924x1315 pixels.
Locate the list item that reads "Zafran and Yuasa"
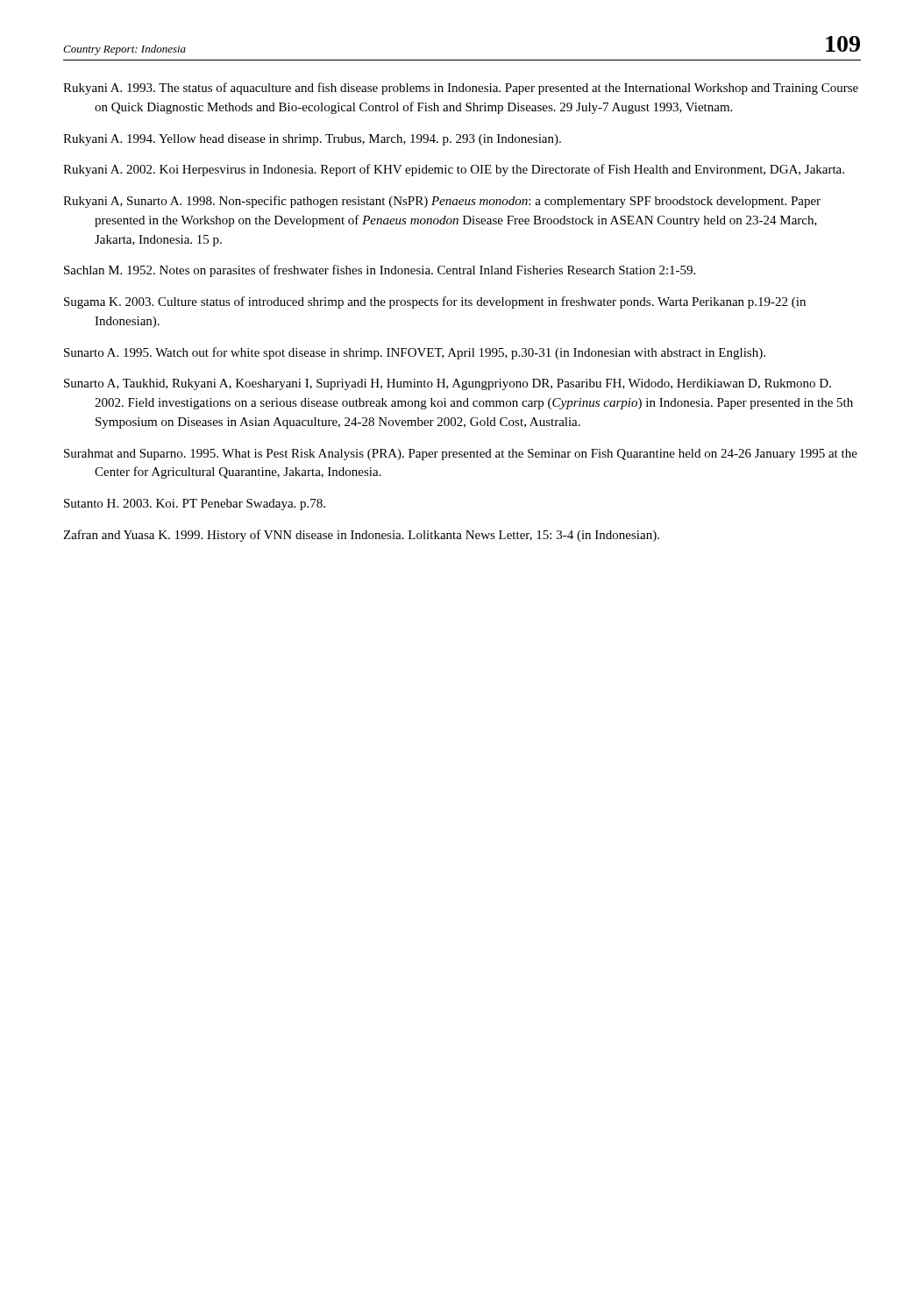tap(362, 535)
